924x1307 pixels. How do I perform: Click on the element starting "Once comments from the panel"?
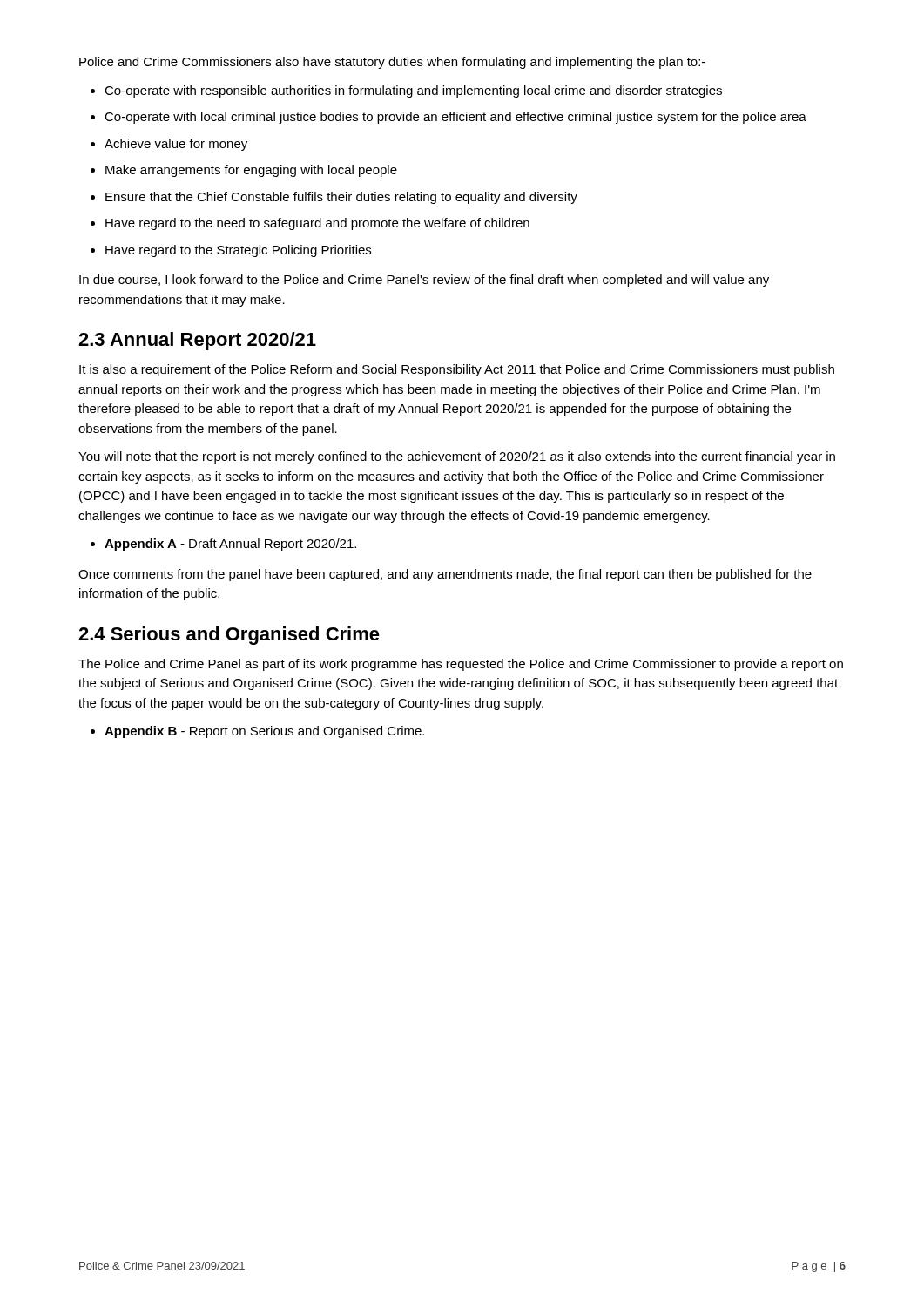462,584
